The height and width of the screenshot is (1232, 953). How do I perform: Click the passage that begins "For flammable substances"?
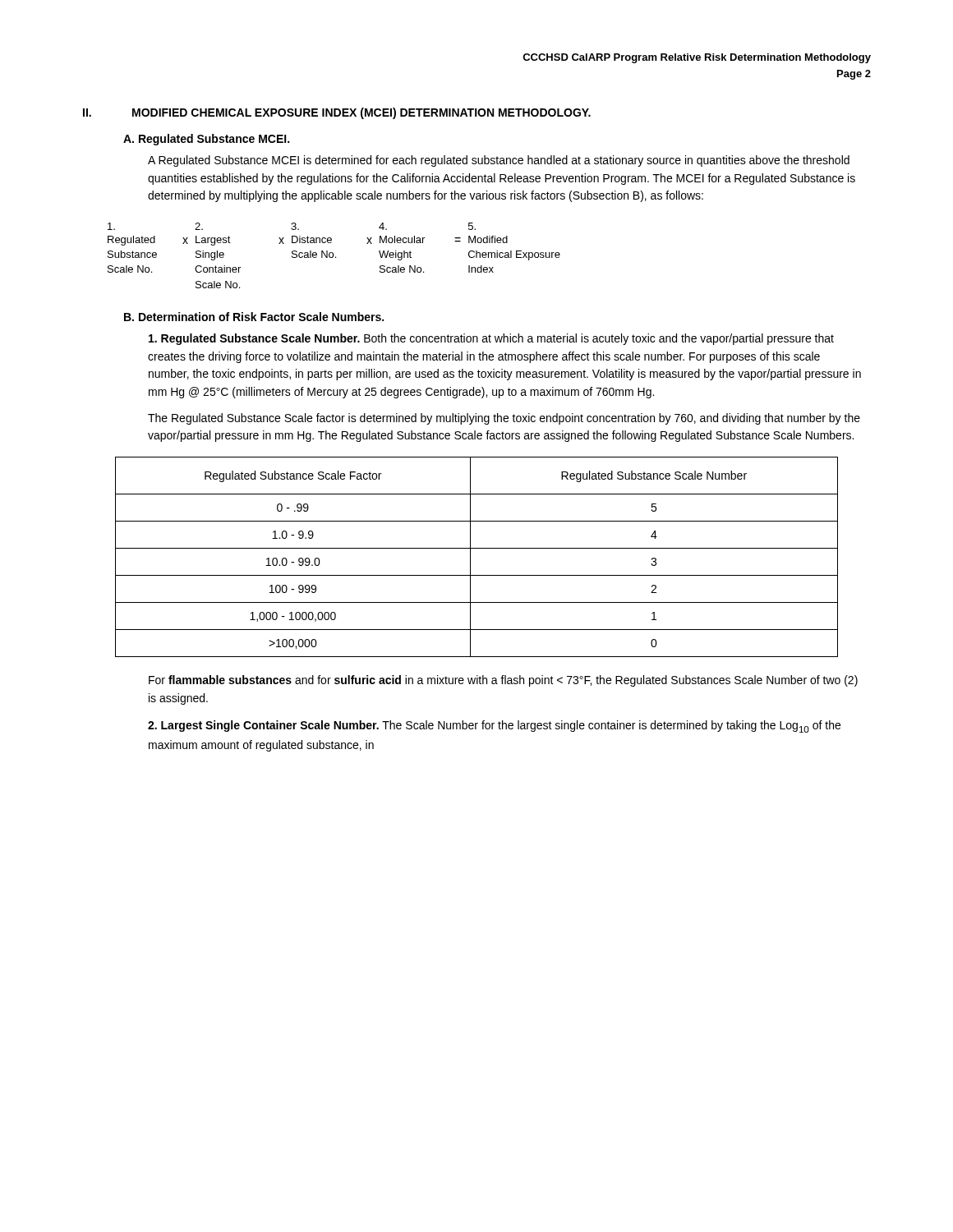[x=503, y=689]
